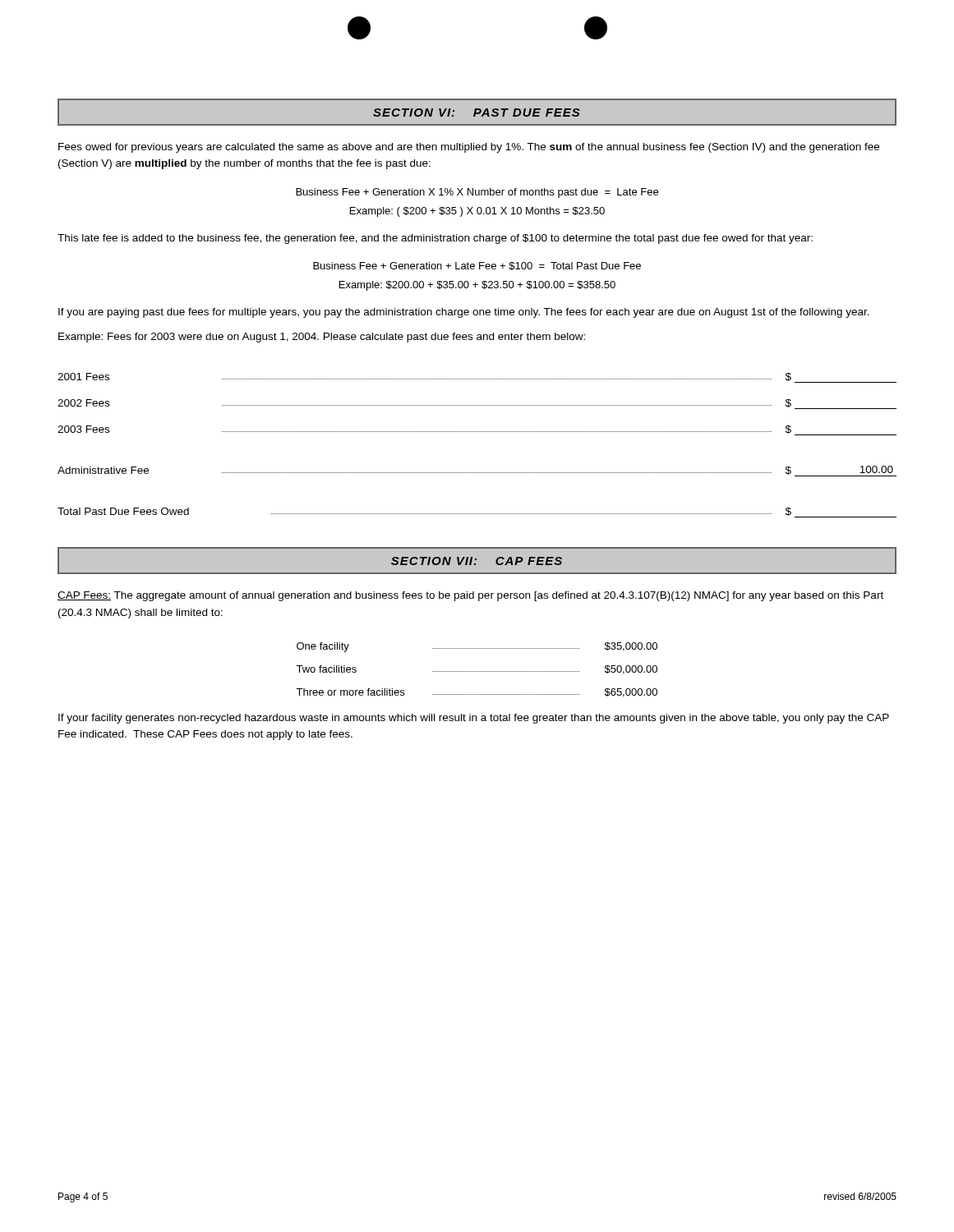Click on the text block that says "CAP Fees: The aggregate amount of"
Screen dimensions: 1232x954
pyautogui.click(x=470, y=604)
